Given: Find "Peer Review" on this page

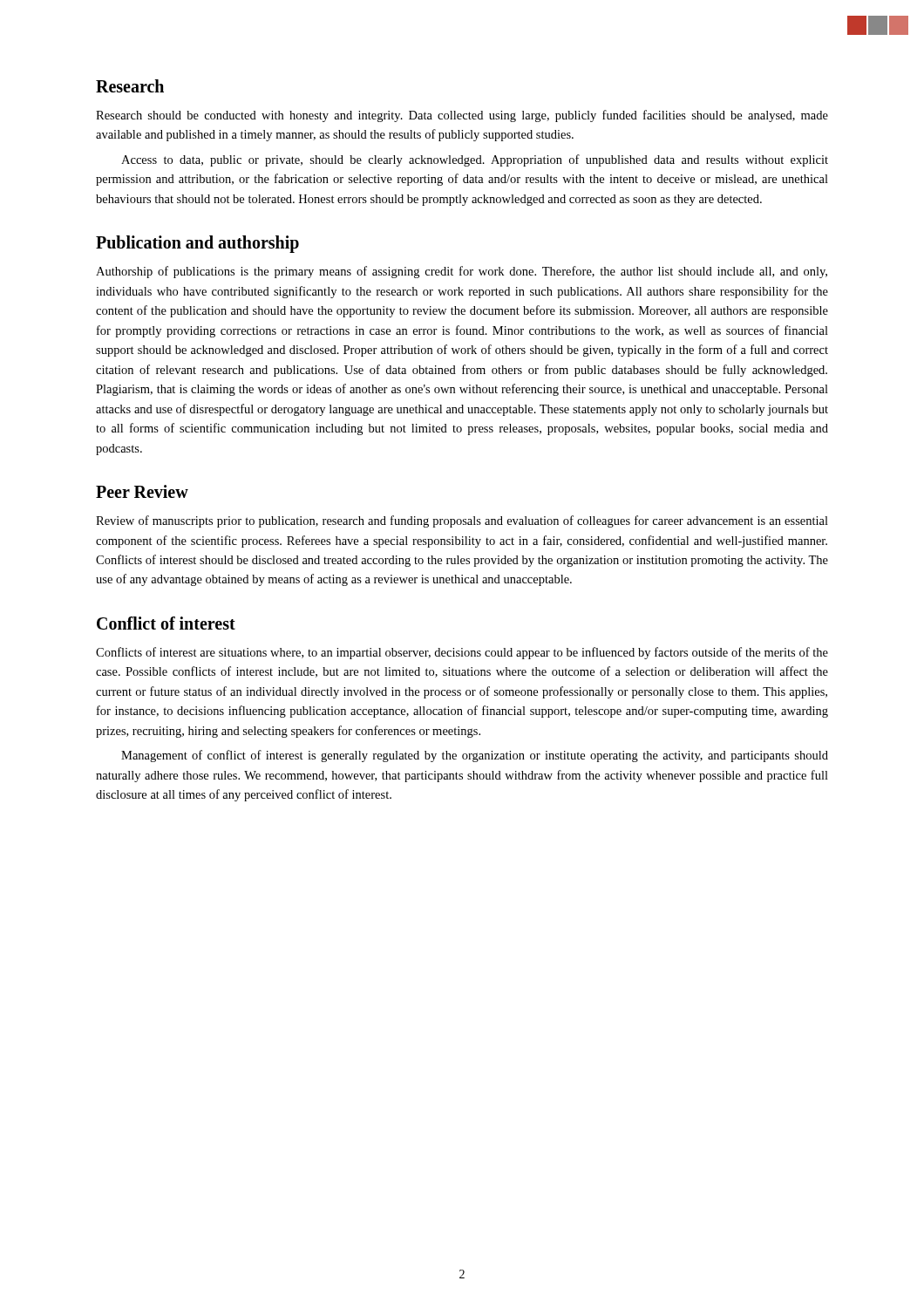Looking at the screenshot, I should [x=142, y=492].
